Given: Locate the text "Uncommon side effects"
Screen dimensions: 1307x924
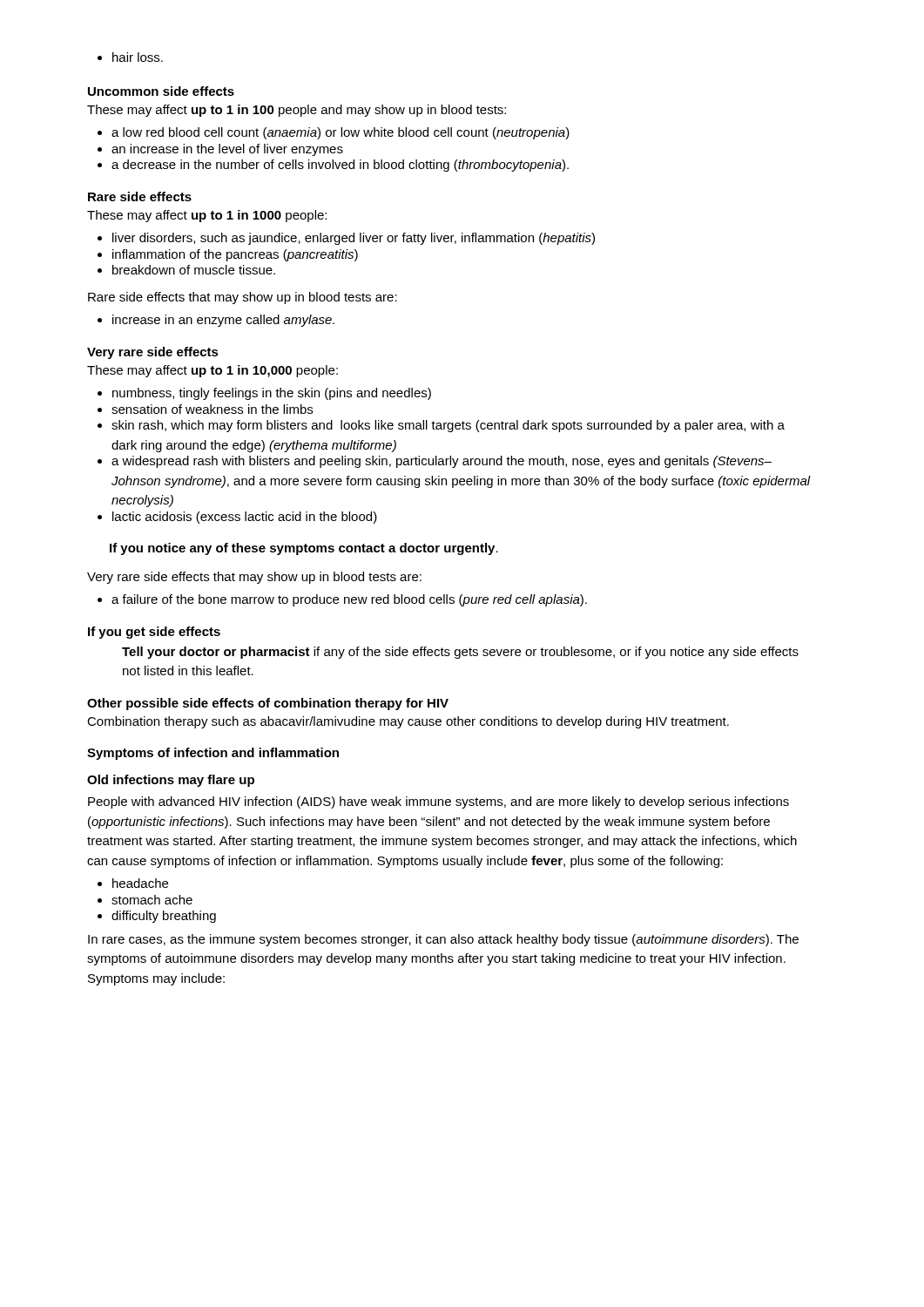Looking at the screenshot, I should point(161,91).
